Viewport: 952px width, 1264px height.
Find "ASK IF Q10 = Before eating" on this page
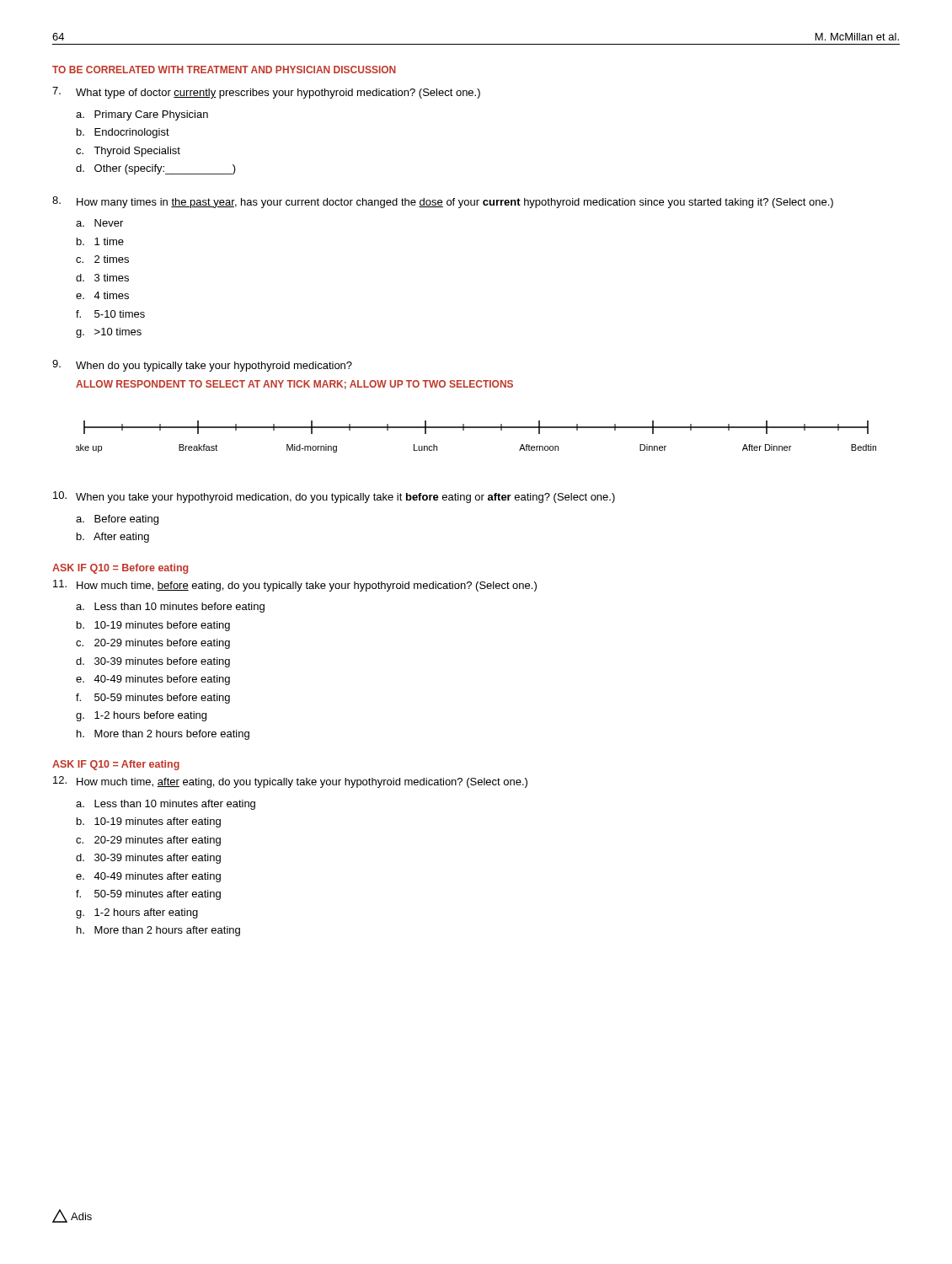click(x=121, y=568)
